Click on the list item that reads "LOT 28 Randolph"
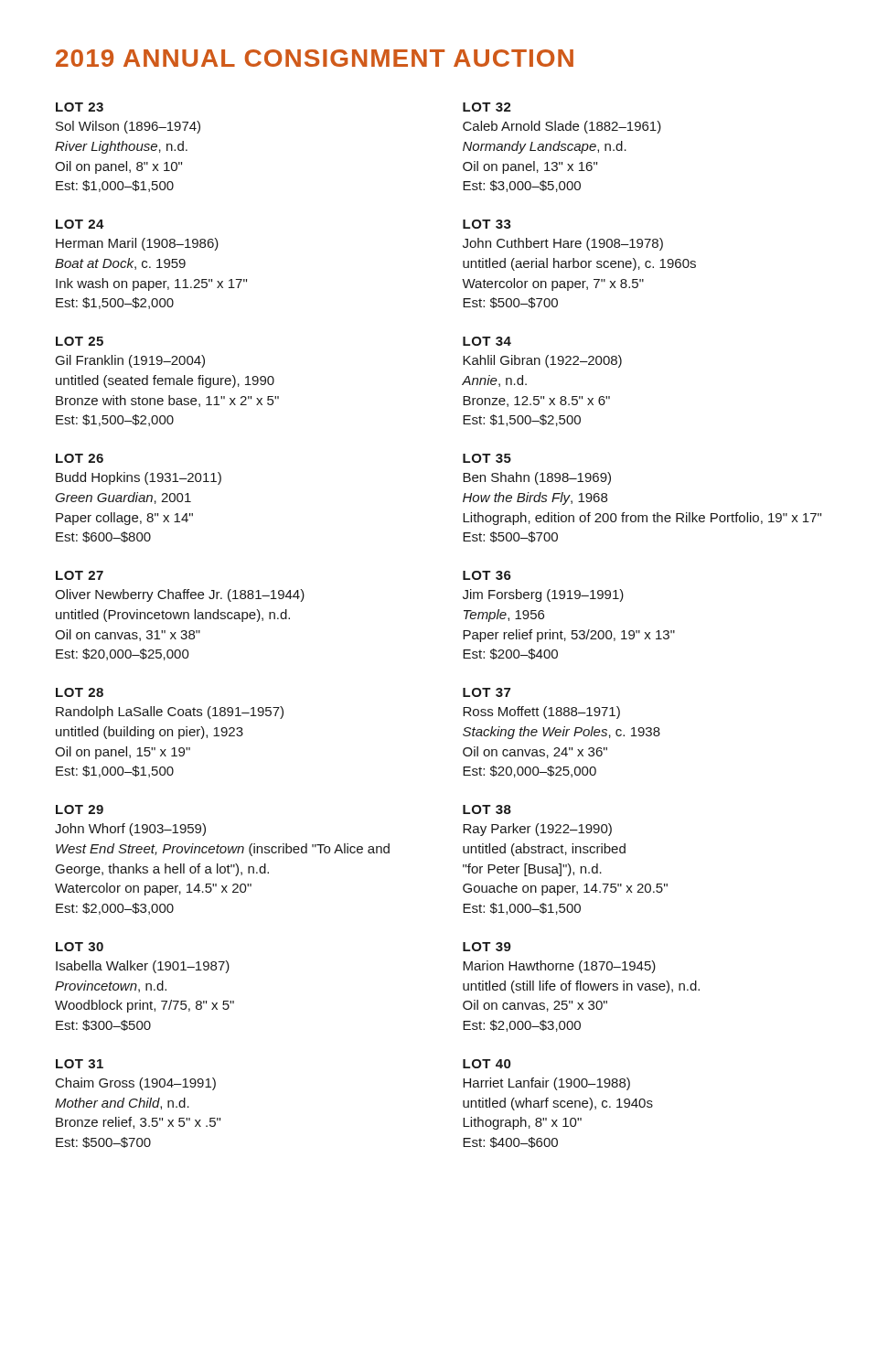Viewport: 888px width, 1372px height. (240, 733)
